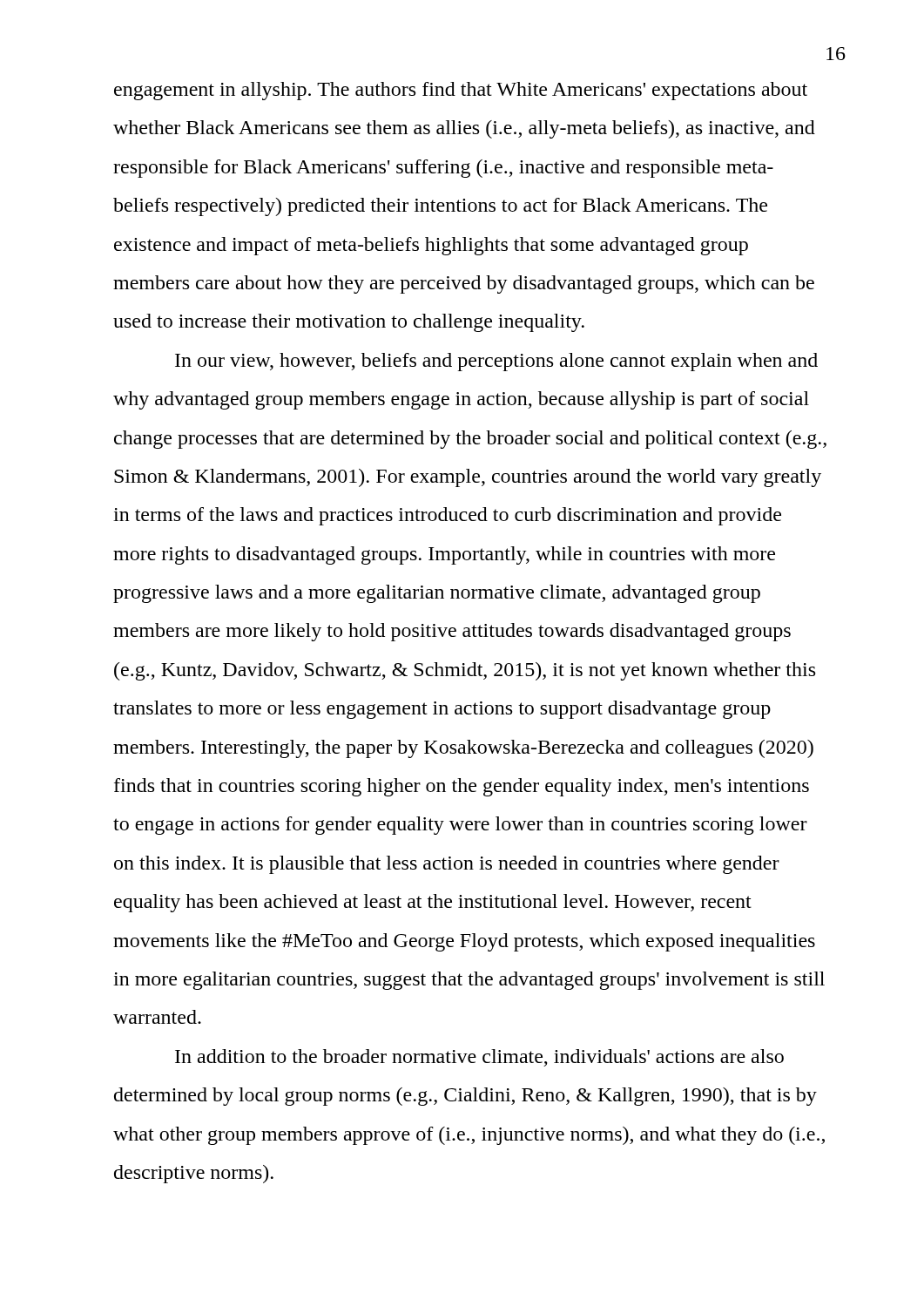Where is the passage that starts "In our view,"?

click(496, 362)
